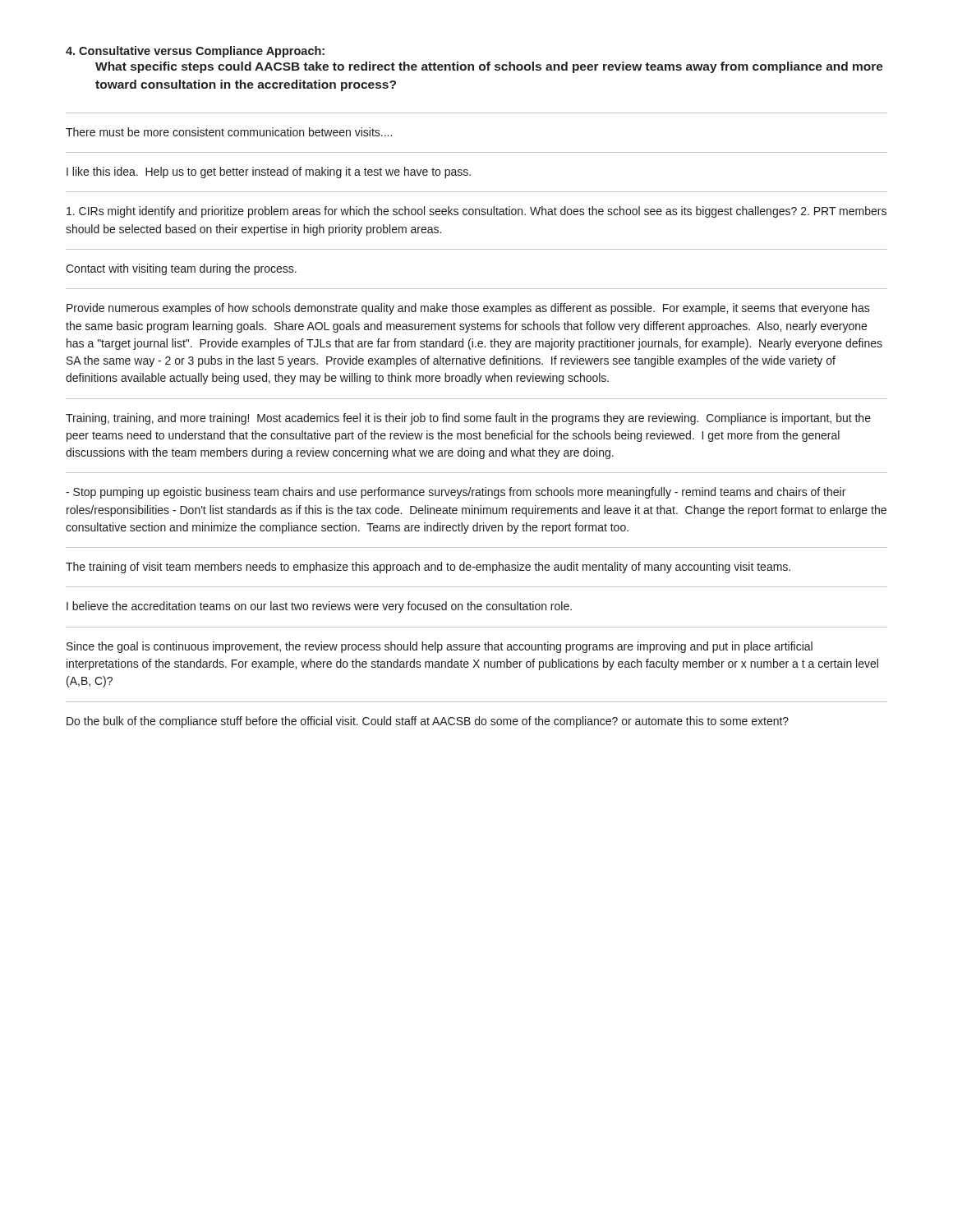
Task: Locate the passage starting "I like this"
Action: coord(269,172)
